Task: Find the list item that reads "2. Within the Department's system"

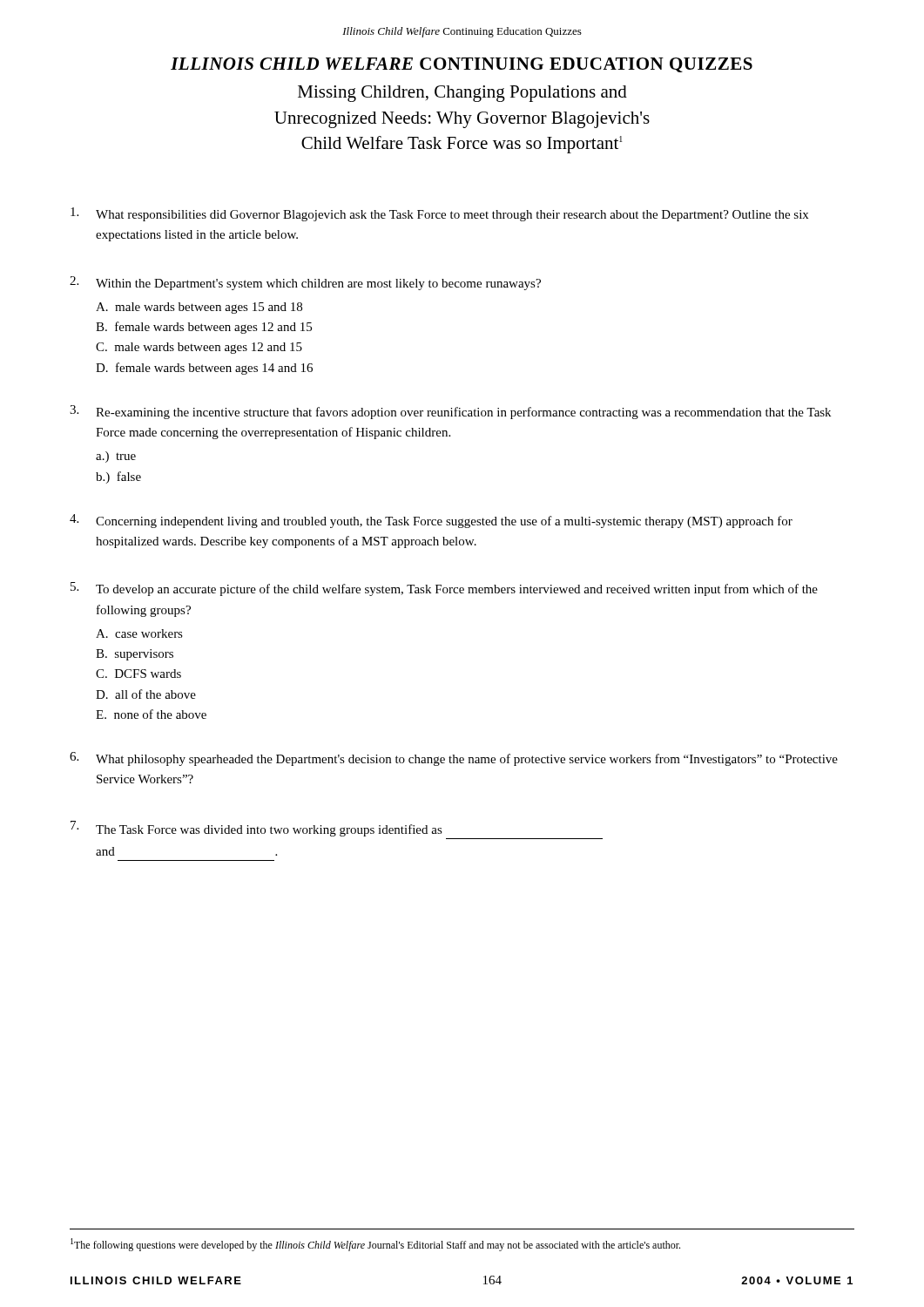Action: point(305,283)
